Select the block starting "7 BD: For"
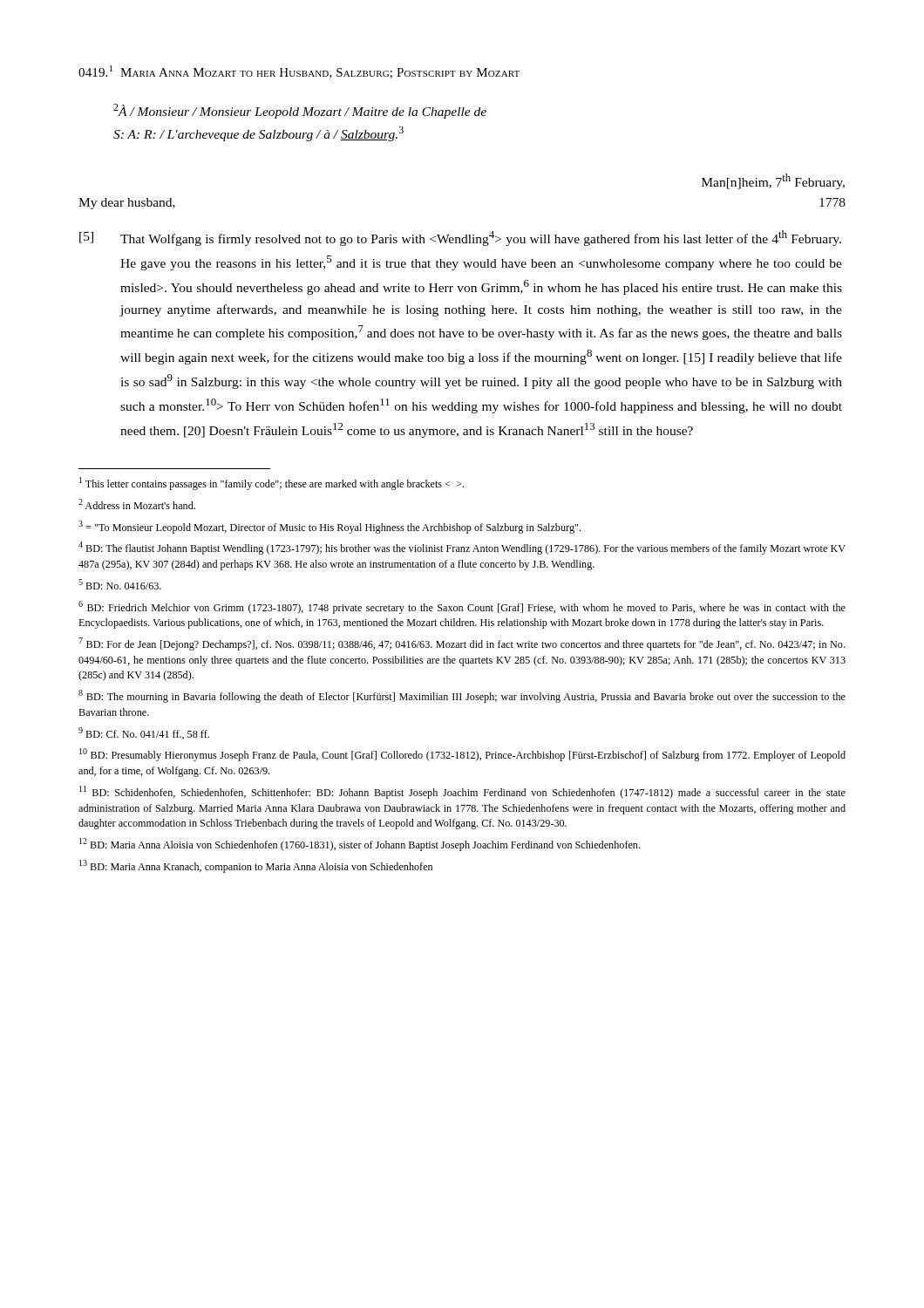Image resolution: width=924 pixels, height=1308 pixels. coord(462,659)
